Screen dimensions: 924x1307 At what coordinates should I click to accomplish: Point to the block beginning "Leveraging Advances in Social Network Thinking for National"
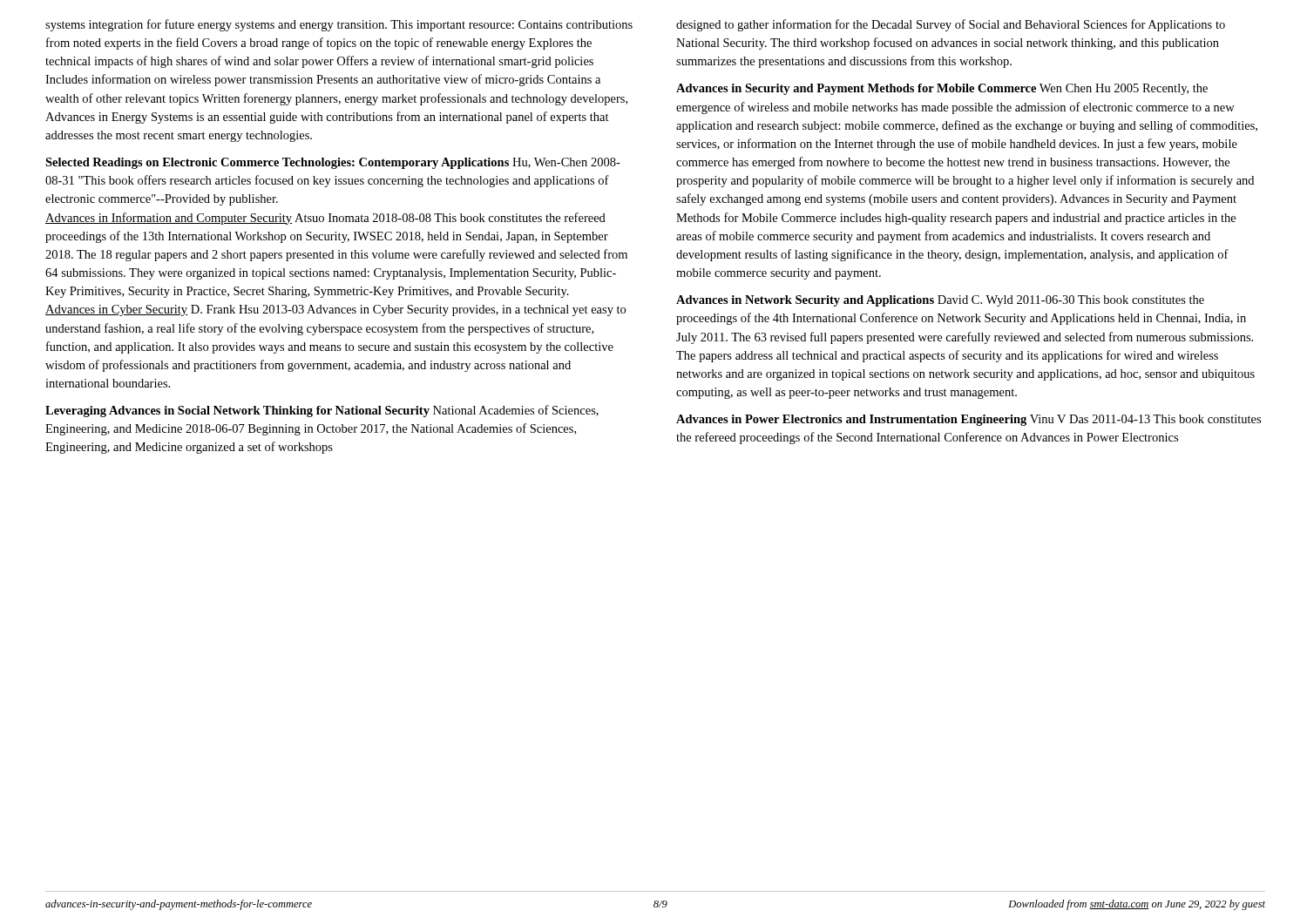[340, 429]
